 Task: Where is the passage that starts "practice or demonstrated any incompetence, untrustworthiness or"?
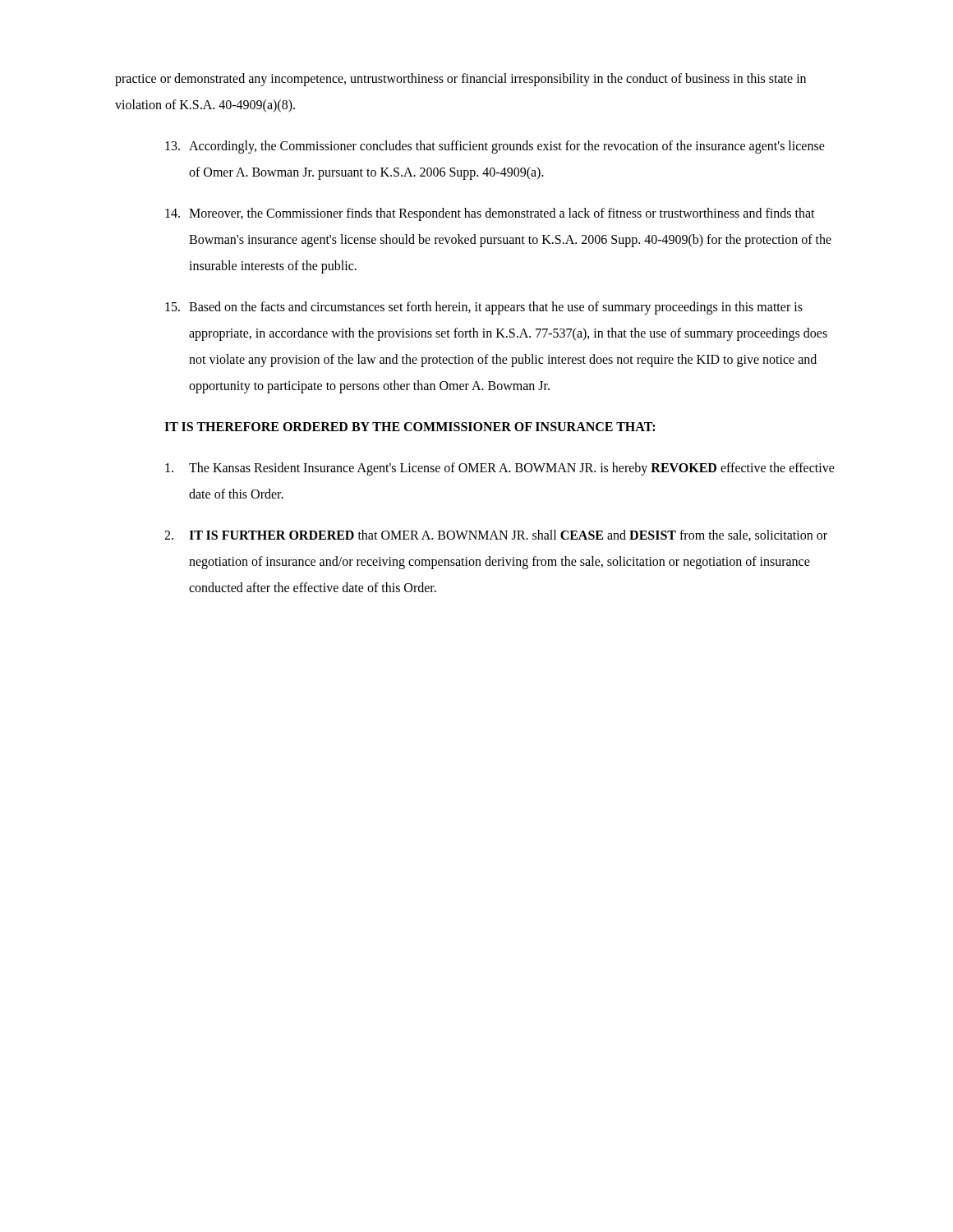point(476,92)
